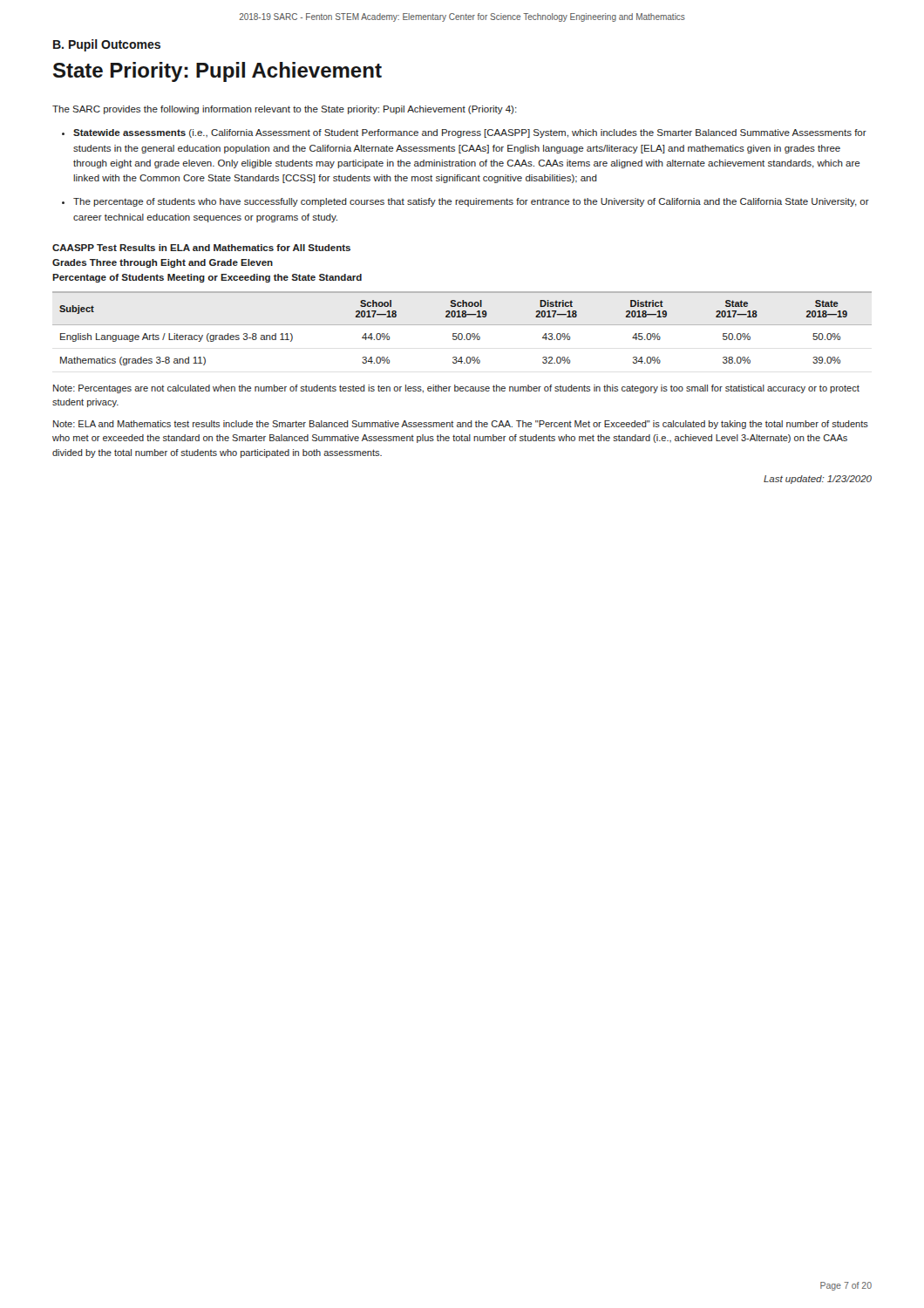Point to "Last updated: 1/23/2020"
Image resolution: width=924 pixels, height=1308 pixels.
818,479
